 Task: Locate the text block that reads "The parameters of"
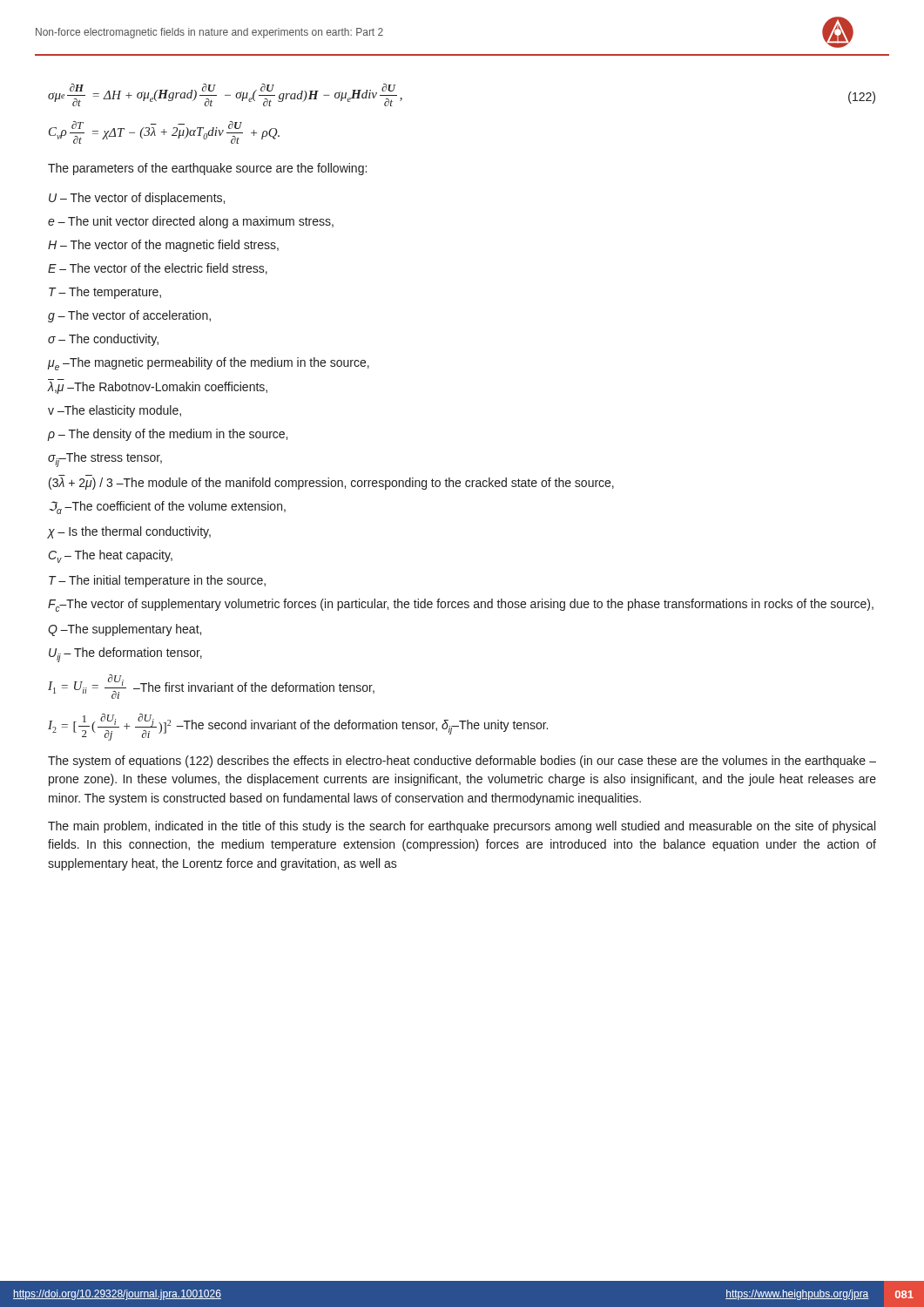point(208,168)
